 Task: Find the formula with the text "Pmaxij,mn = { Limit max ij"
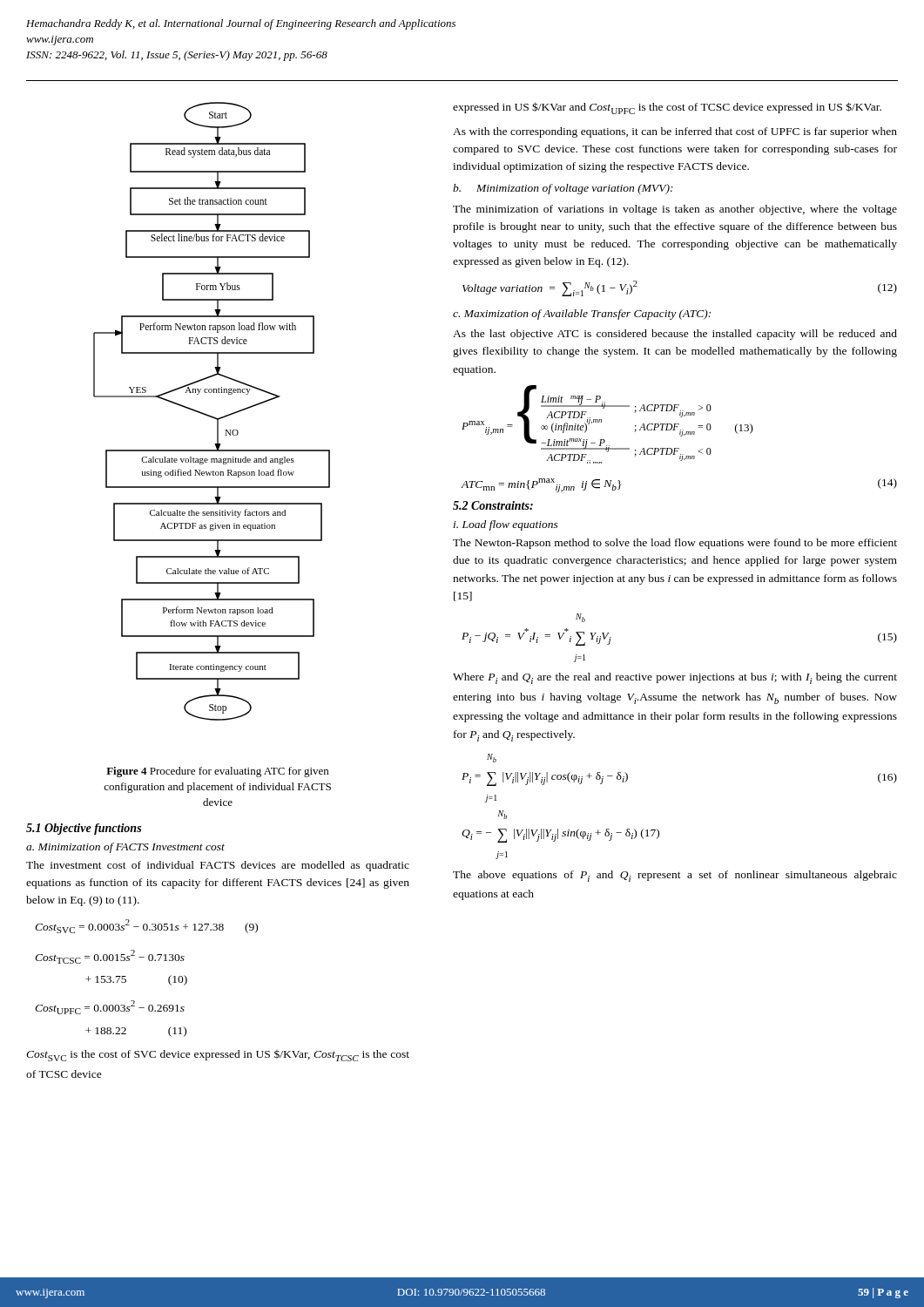[607, 426]
